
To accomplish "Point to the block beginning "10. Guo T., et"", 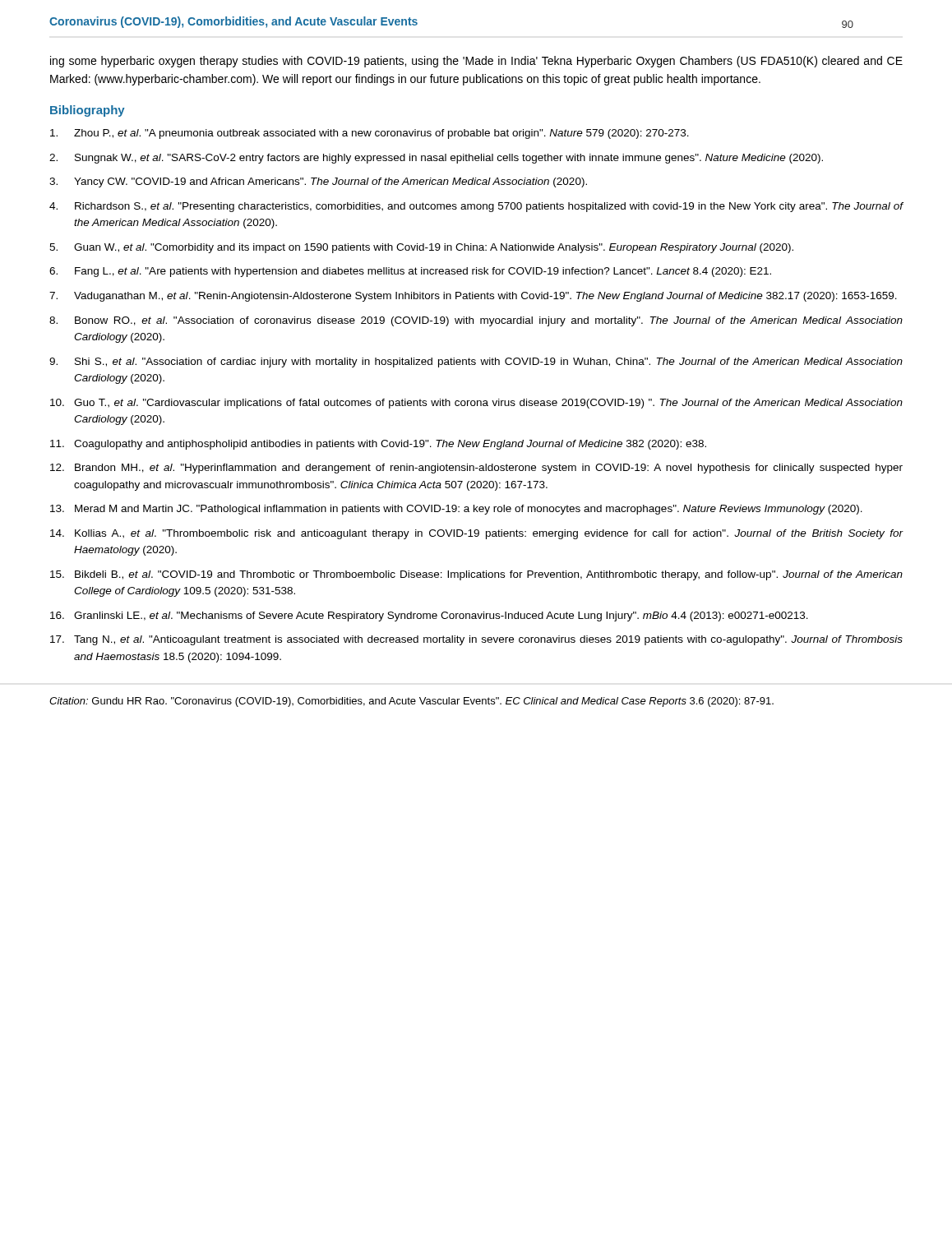I will (x=476, y=411).
